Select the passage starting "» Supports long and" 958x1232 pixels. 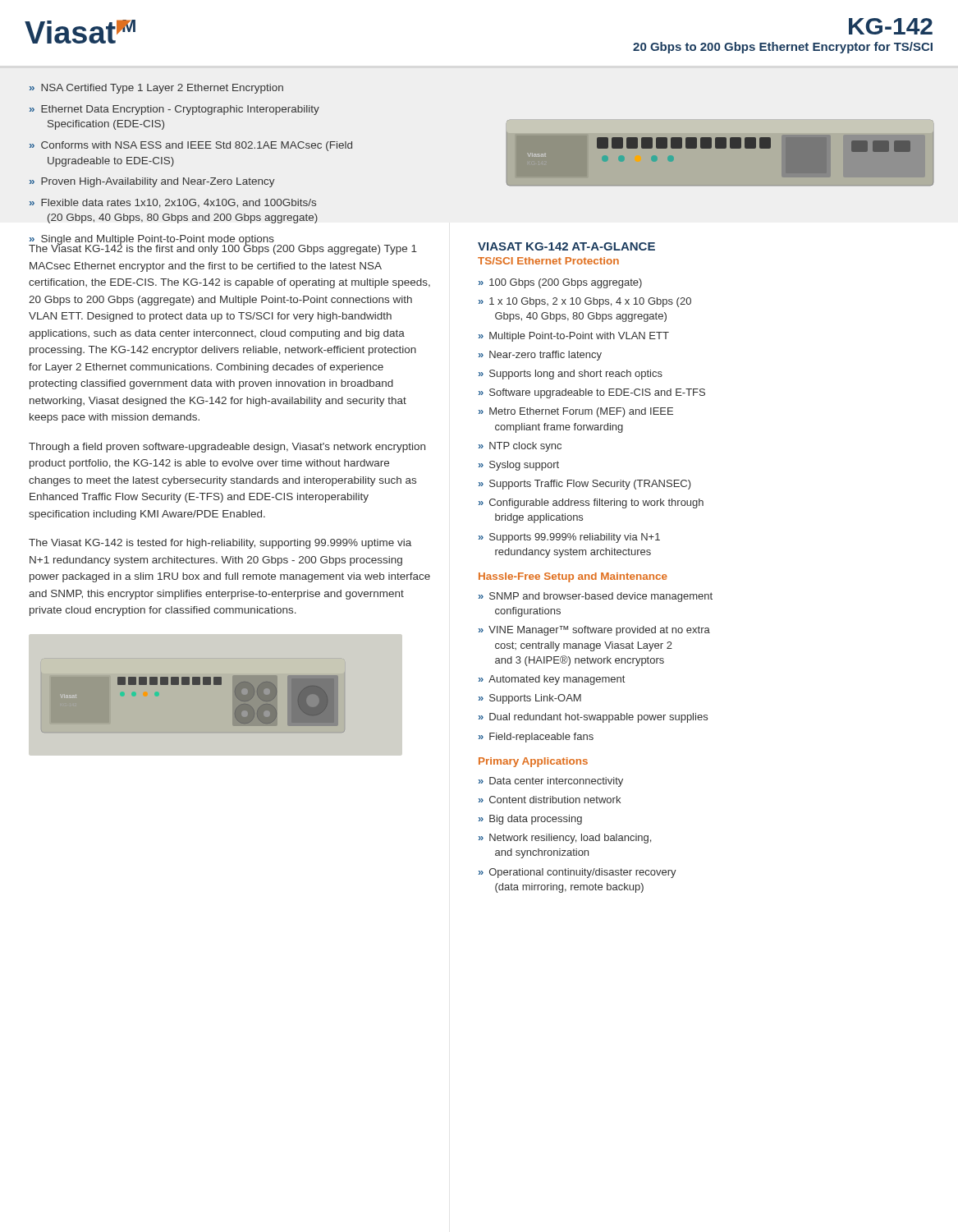[x=570, y=374]
